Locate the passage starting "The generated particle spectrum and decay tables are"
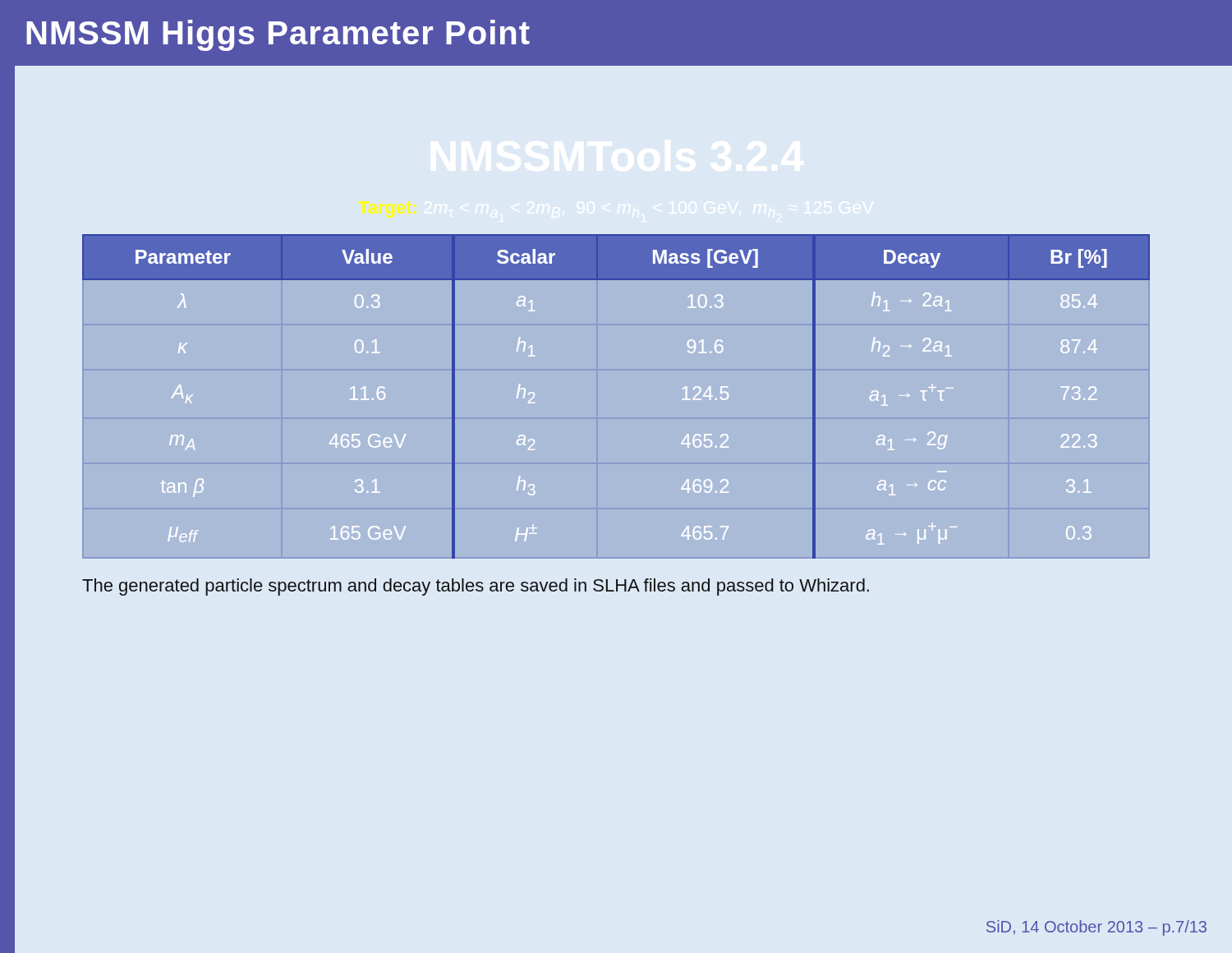The width and height of the screenshot is (1232, 953). [x=476, y=585]
